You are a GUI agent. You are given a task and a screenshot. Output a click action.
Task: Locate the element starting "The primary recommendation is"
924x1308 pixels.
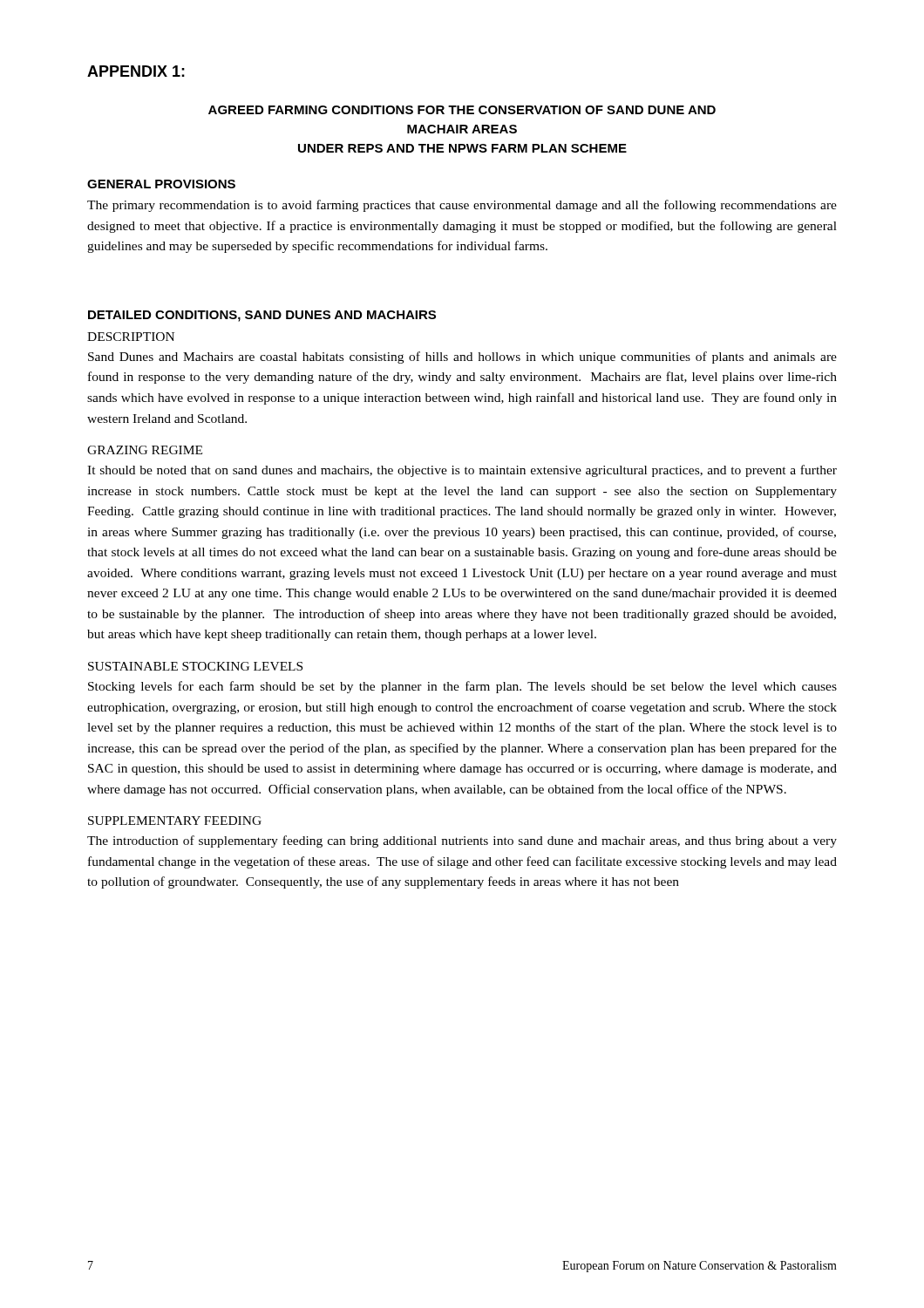pyautogui.click(x=462, y=225)
